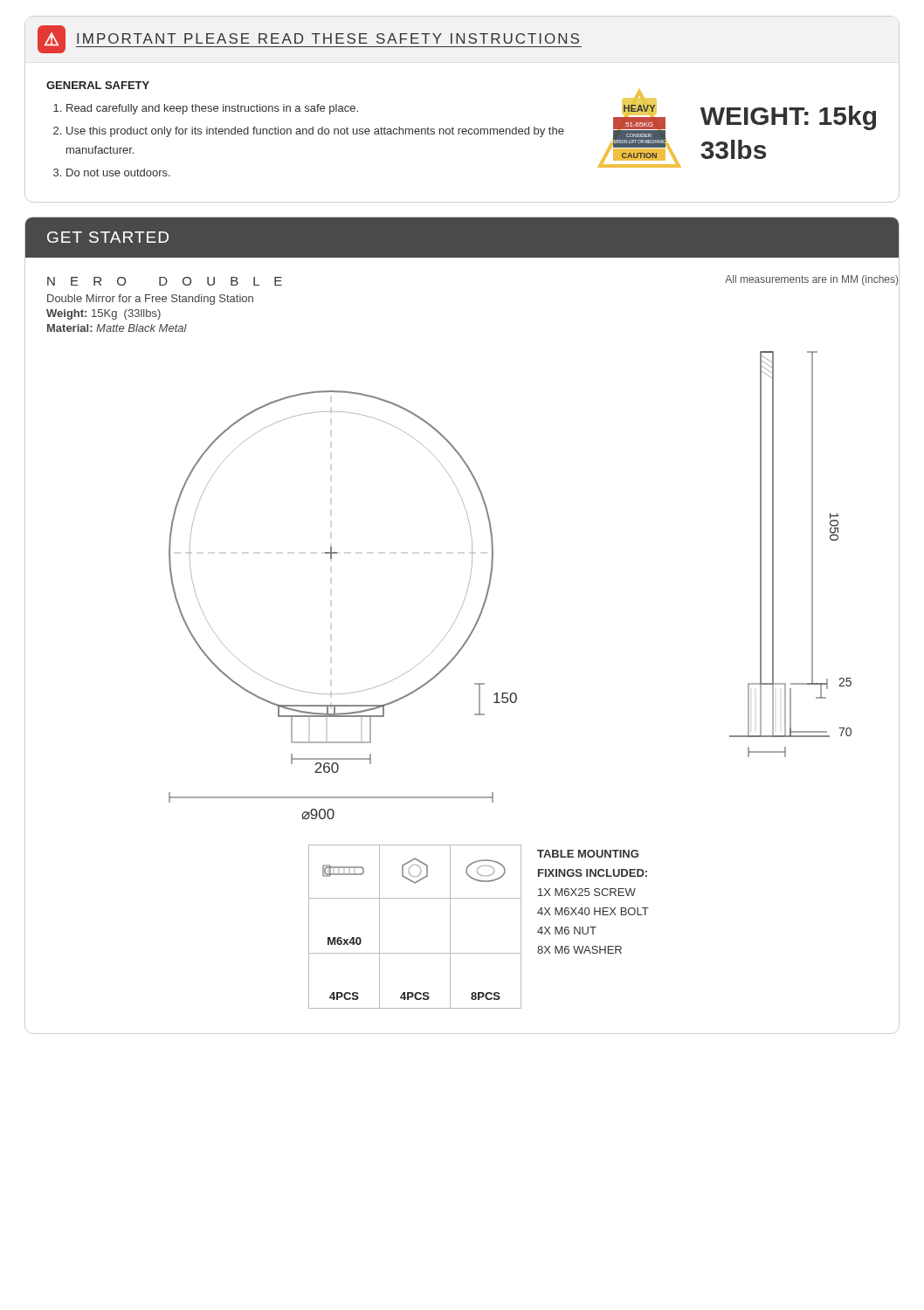This screenshot has width=924, height=1310.
Task: Select the text with the text "Weight: 15Kg (33llbs)"
Action: [x=104, y=313]
